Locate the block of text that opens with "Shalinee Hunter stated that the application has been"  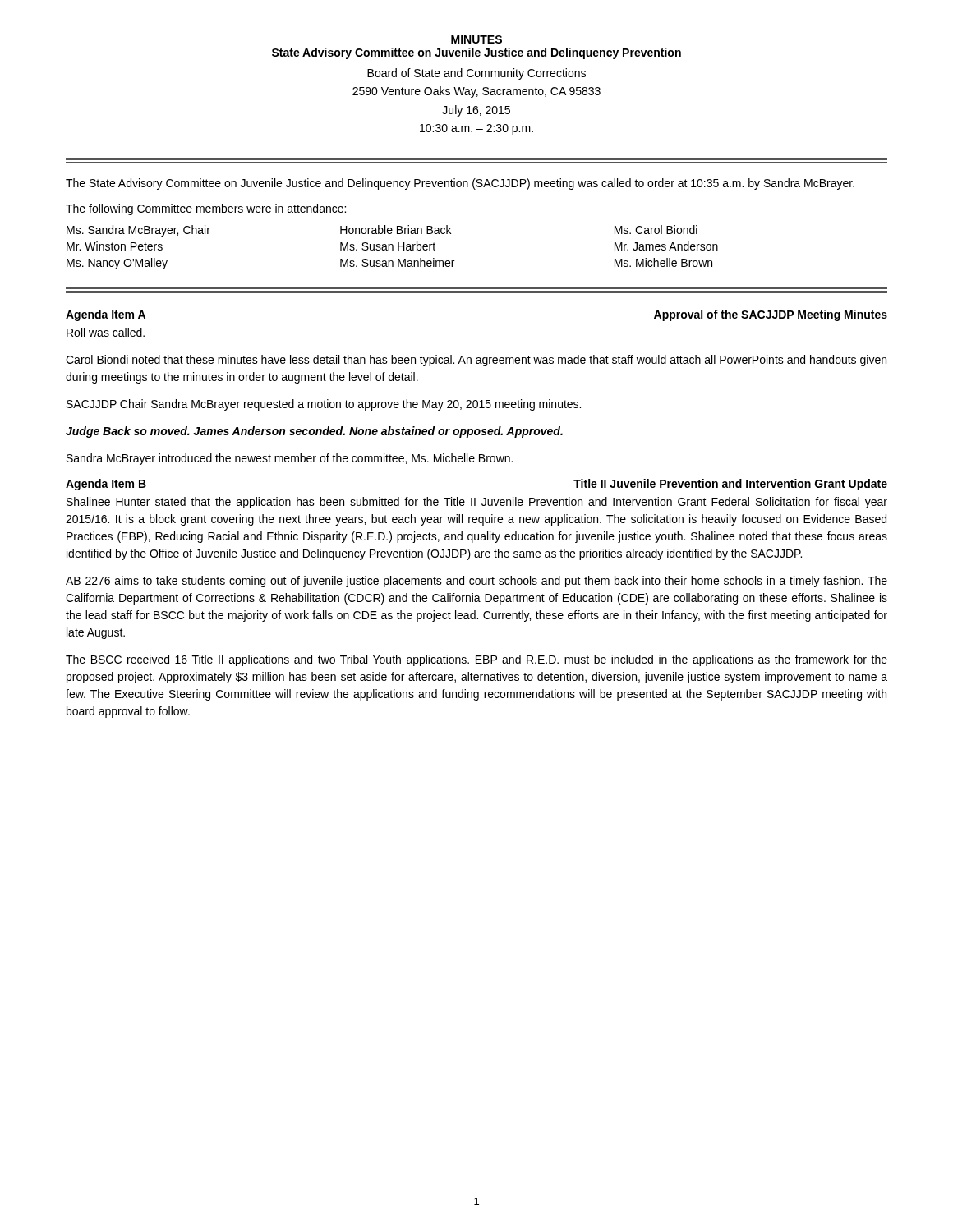[x=476, y=527]
